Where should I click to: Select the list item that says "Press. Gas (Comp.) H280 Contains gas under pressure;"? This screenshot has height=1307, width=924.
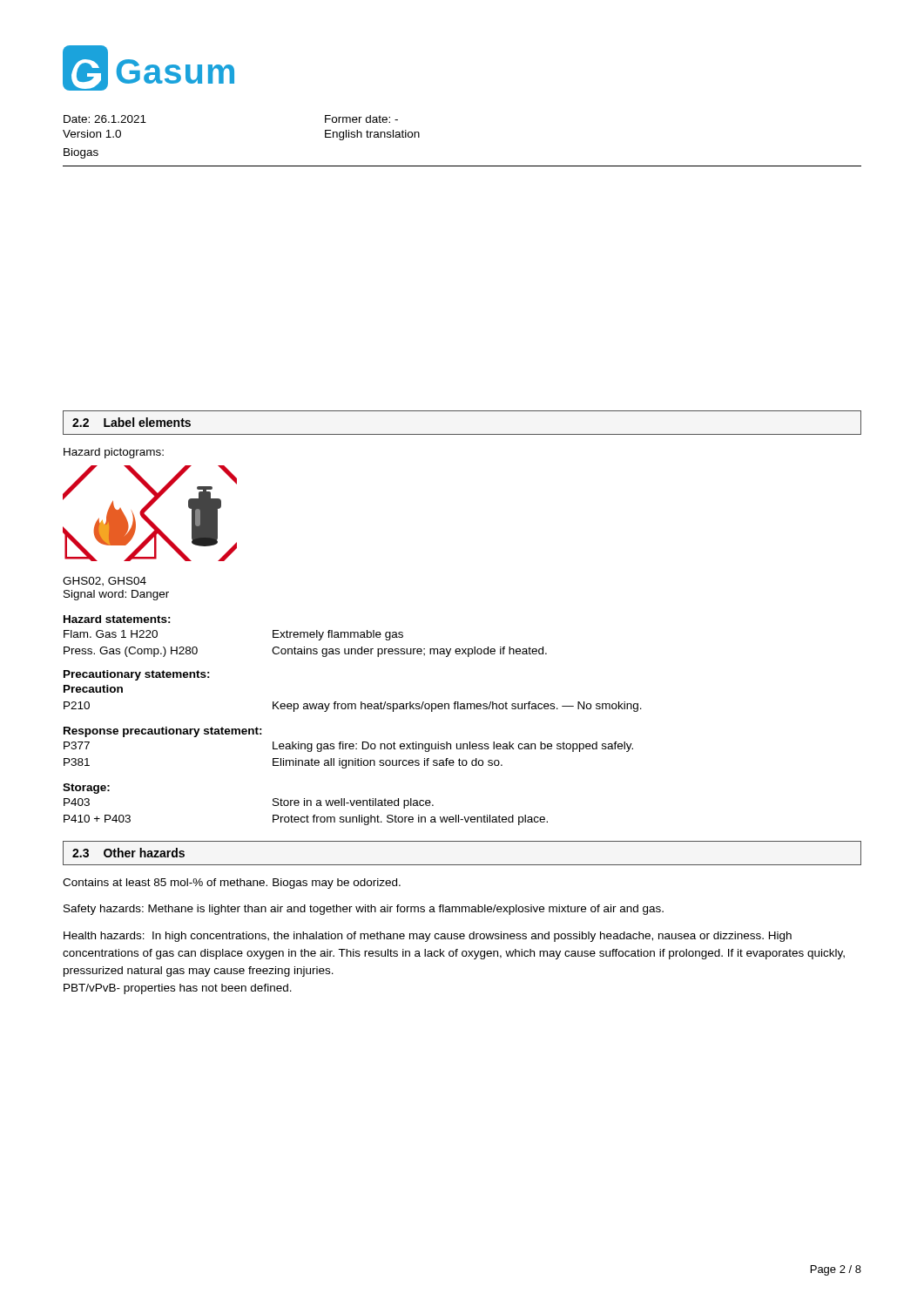(x=462, y=650)
